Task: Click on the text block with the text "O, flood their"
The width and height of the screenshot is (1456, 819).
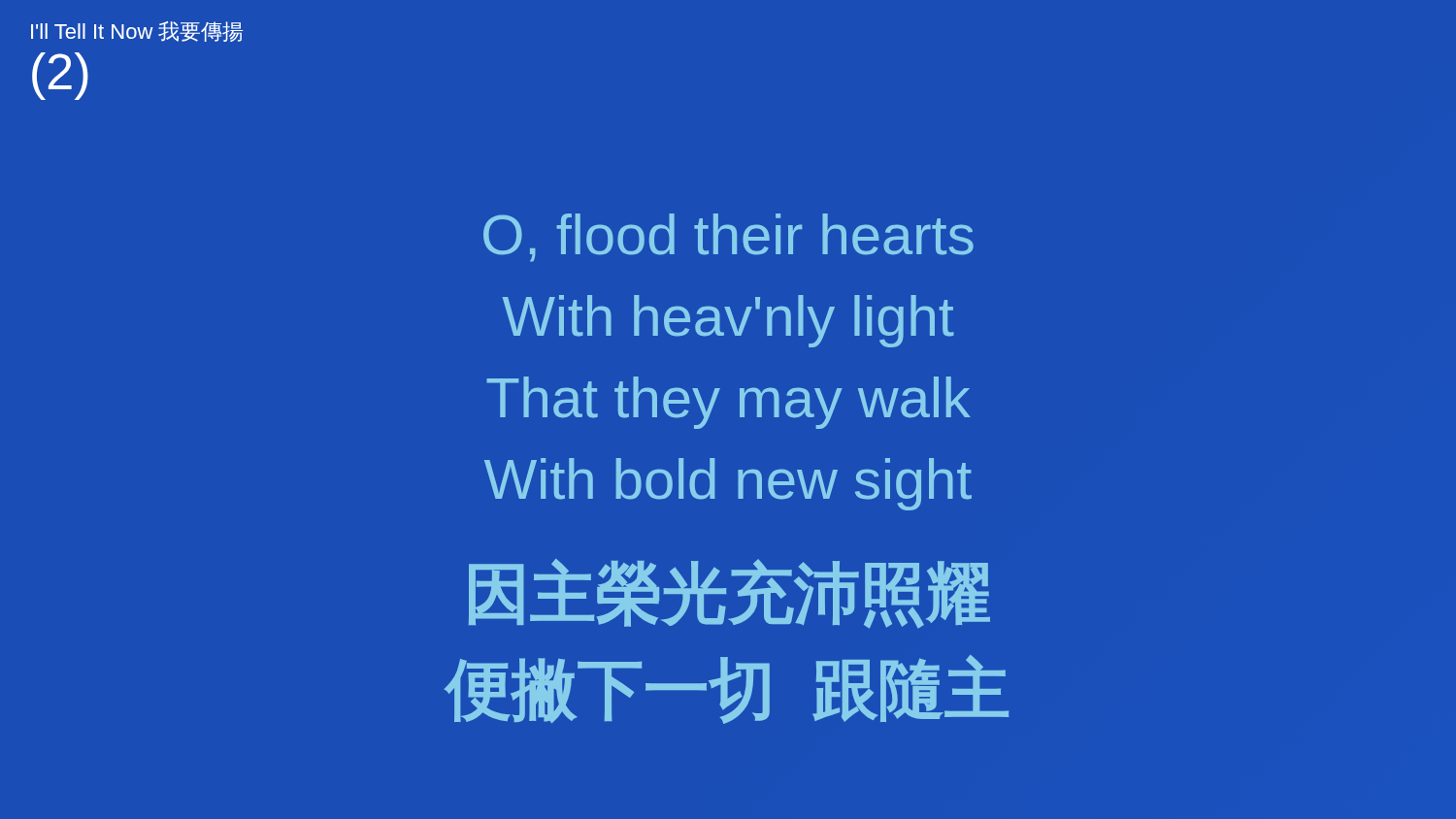Action: click(728, 357)
